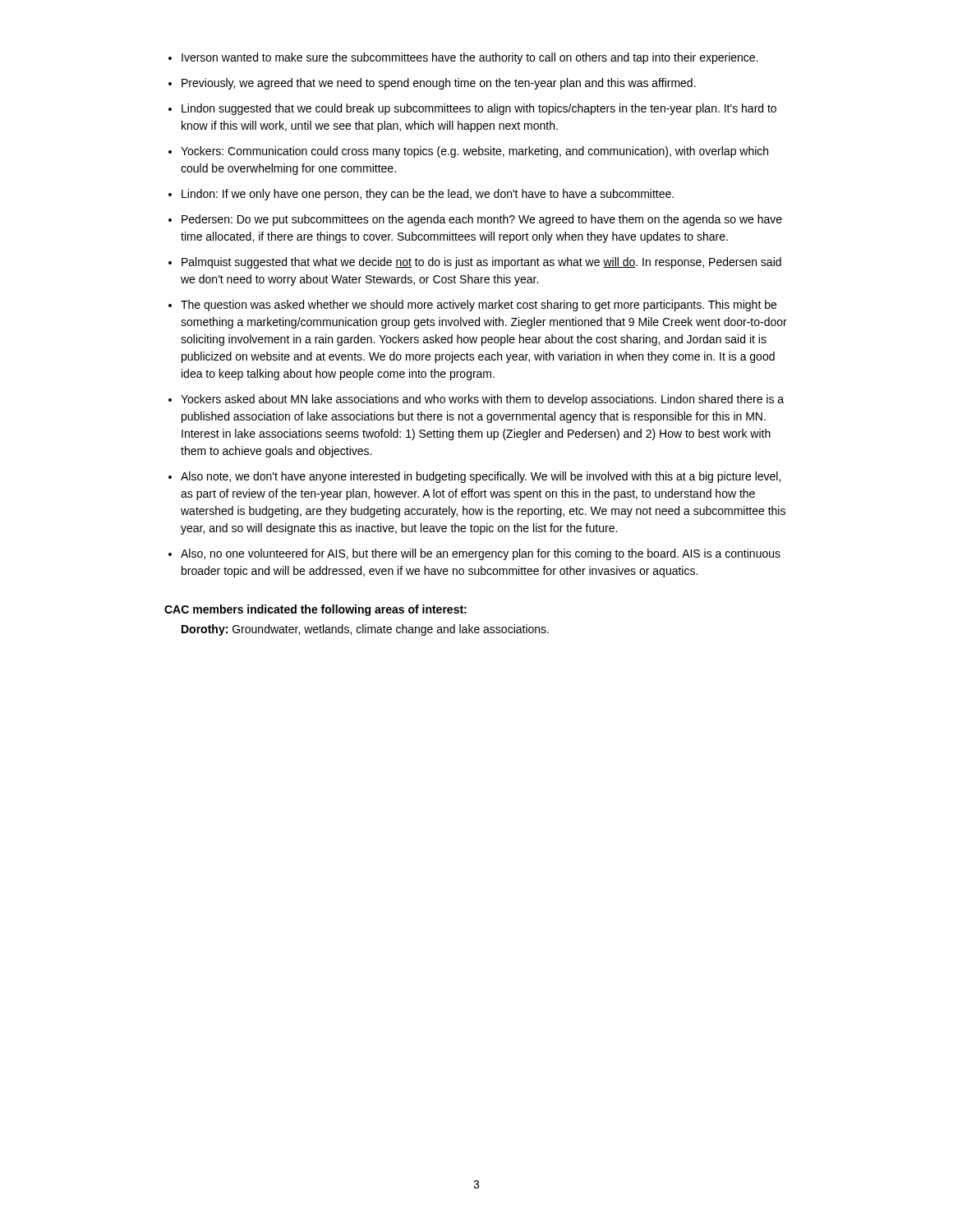
Task: Point to the element starting "Also, no one volunteered"
Action: pyautogui.click(x=485, y=563)
